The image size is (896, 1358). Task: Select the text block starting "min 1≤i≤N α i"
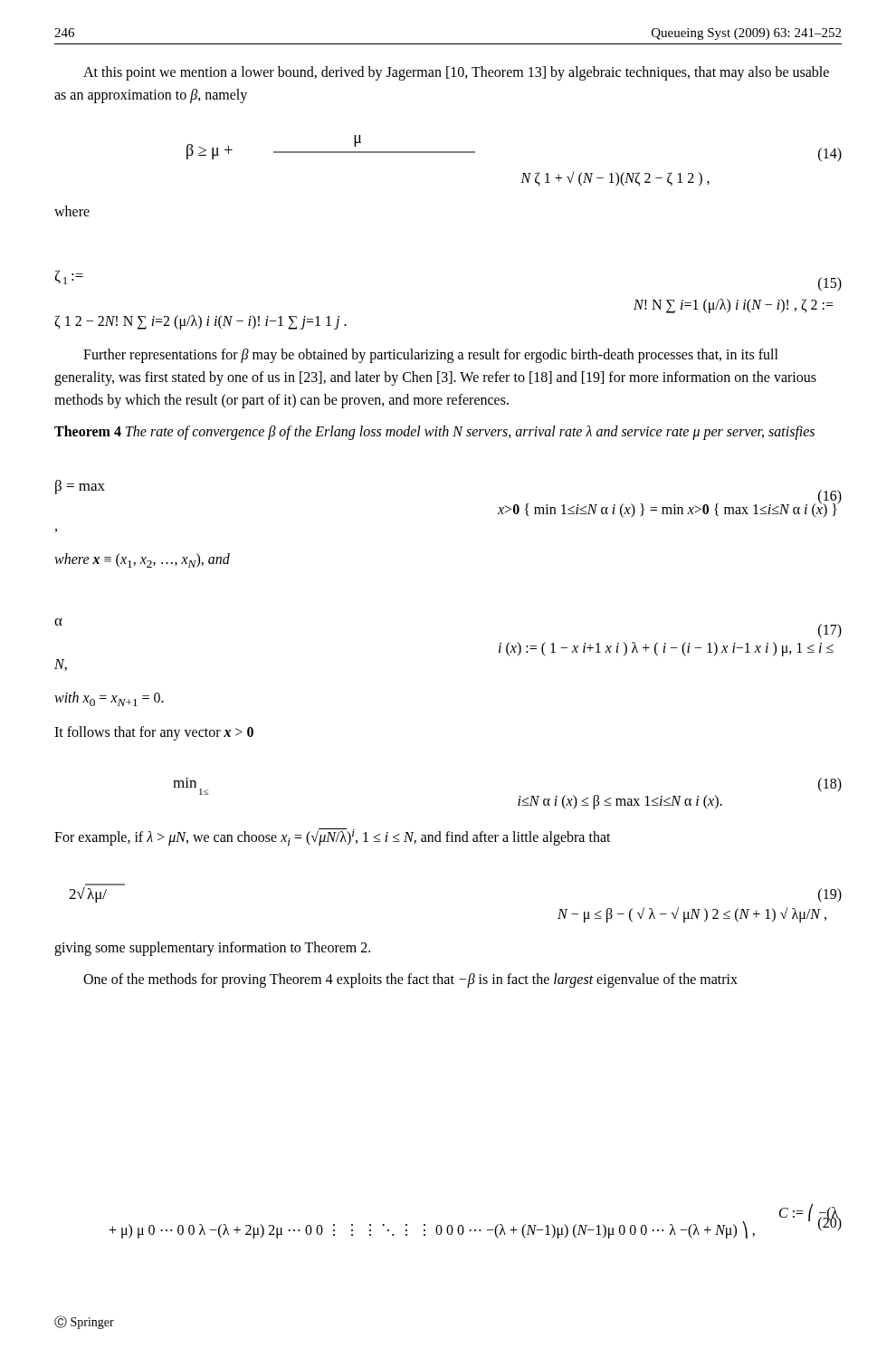(x=184, y=787)
